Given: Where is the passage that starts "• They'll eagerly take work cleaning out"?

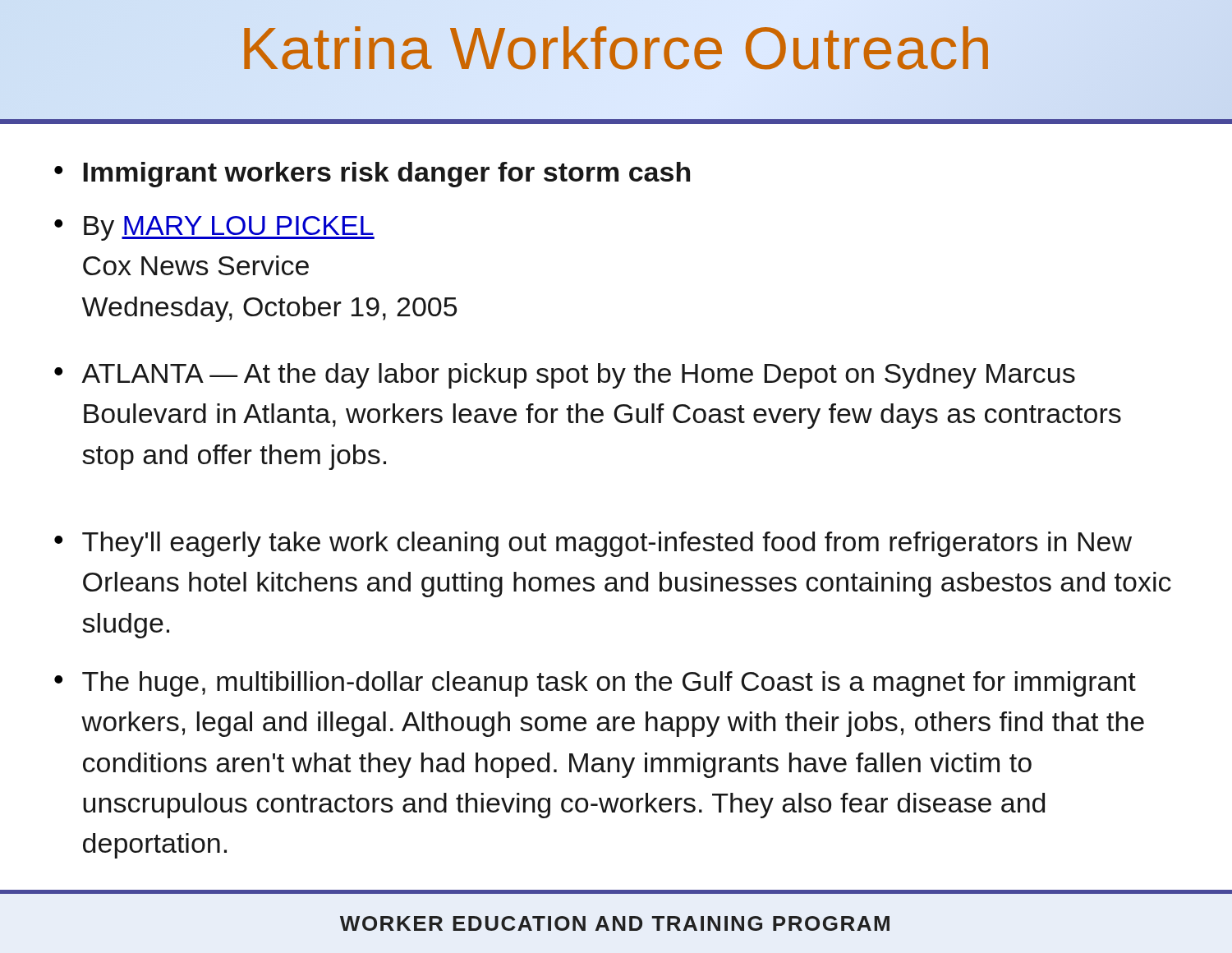Looking at the screenshot, I should (x=616, y=582).
